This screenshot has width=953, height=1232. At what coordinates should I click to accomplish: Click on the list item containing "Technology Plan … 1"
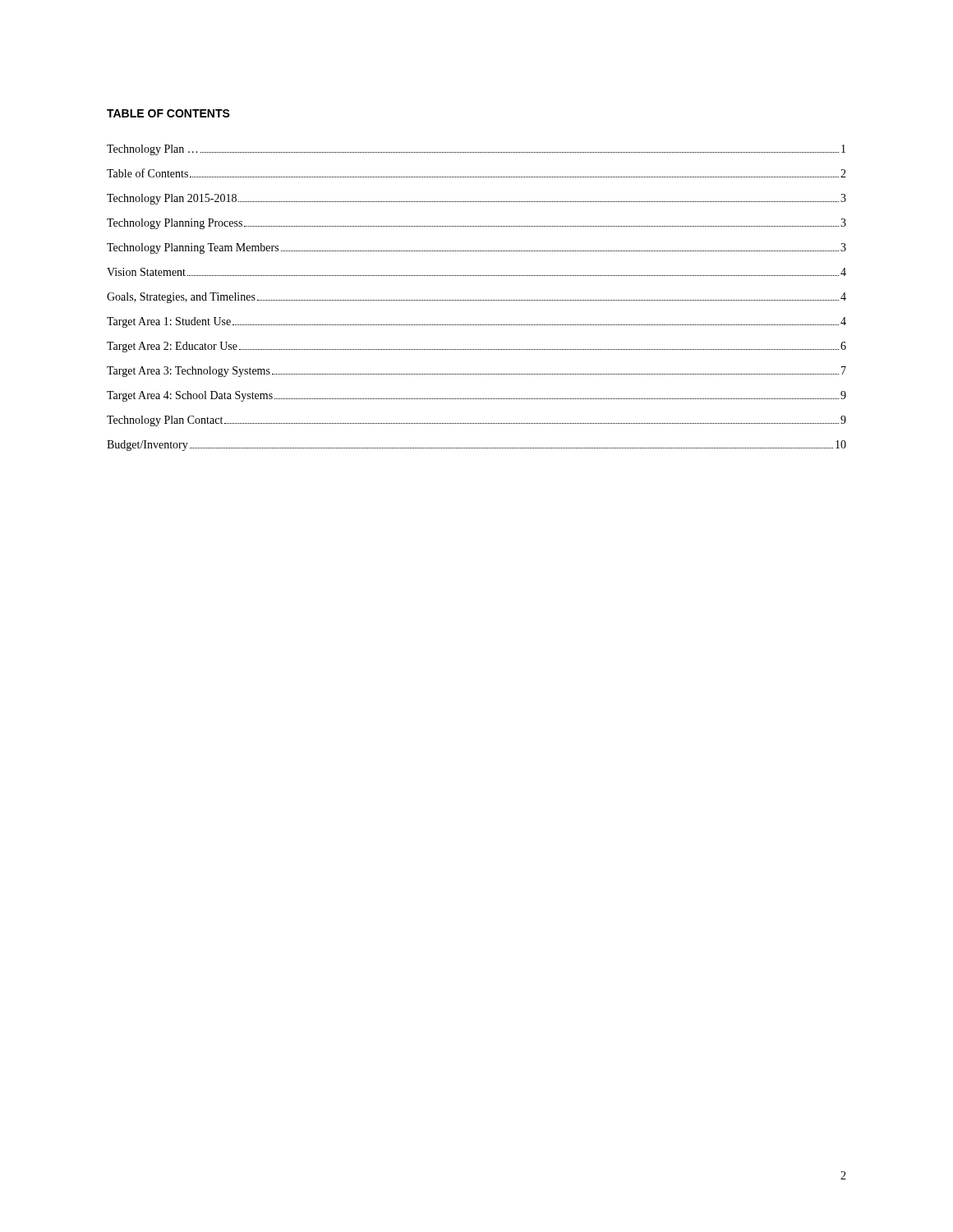tap(476, 150)
